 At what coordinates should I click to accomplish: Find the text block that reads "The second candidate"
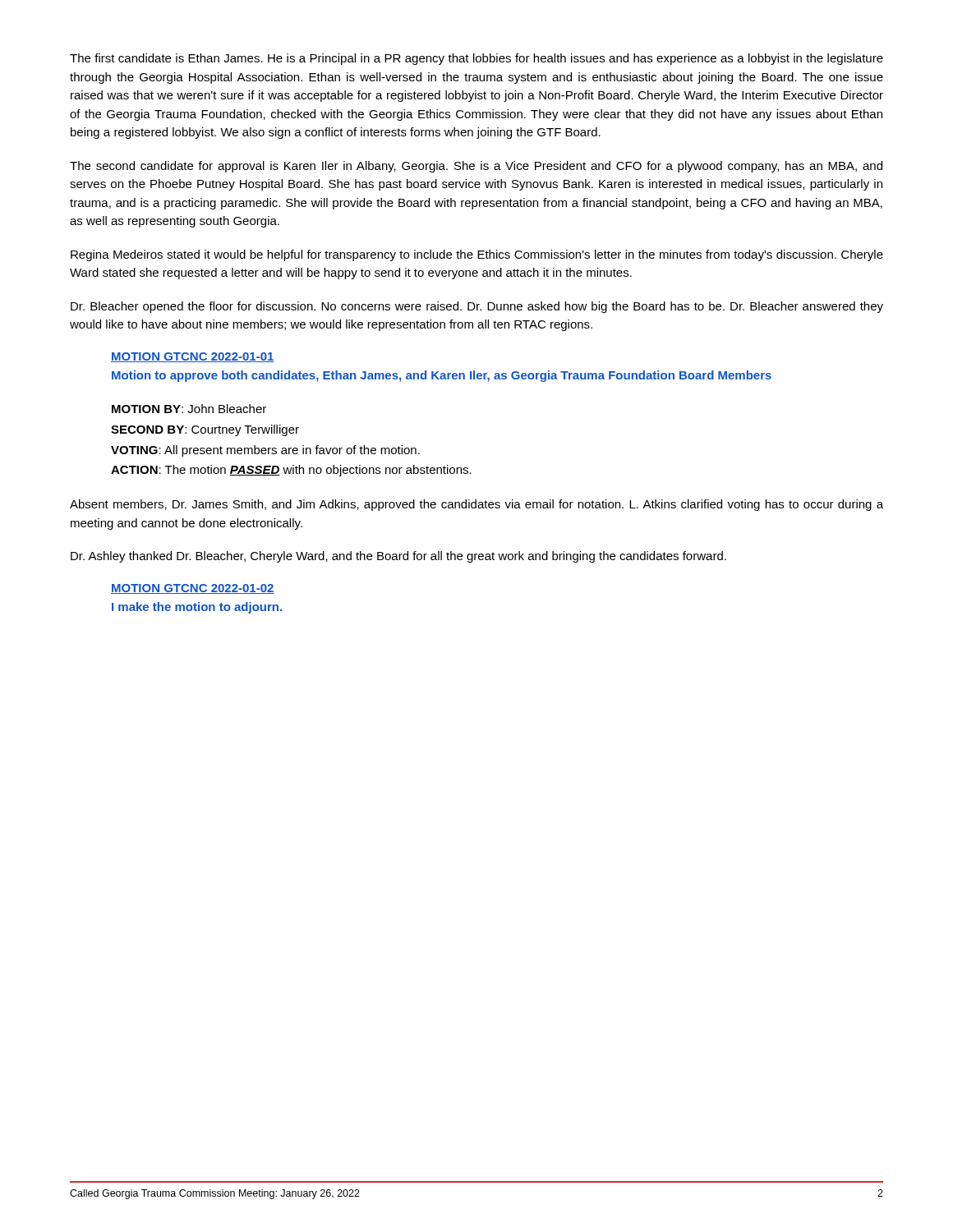click(x=476, y=193)
